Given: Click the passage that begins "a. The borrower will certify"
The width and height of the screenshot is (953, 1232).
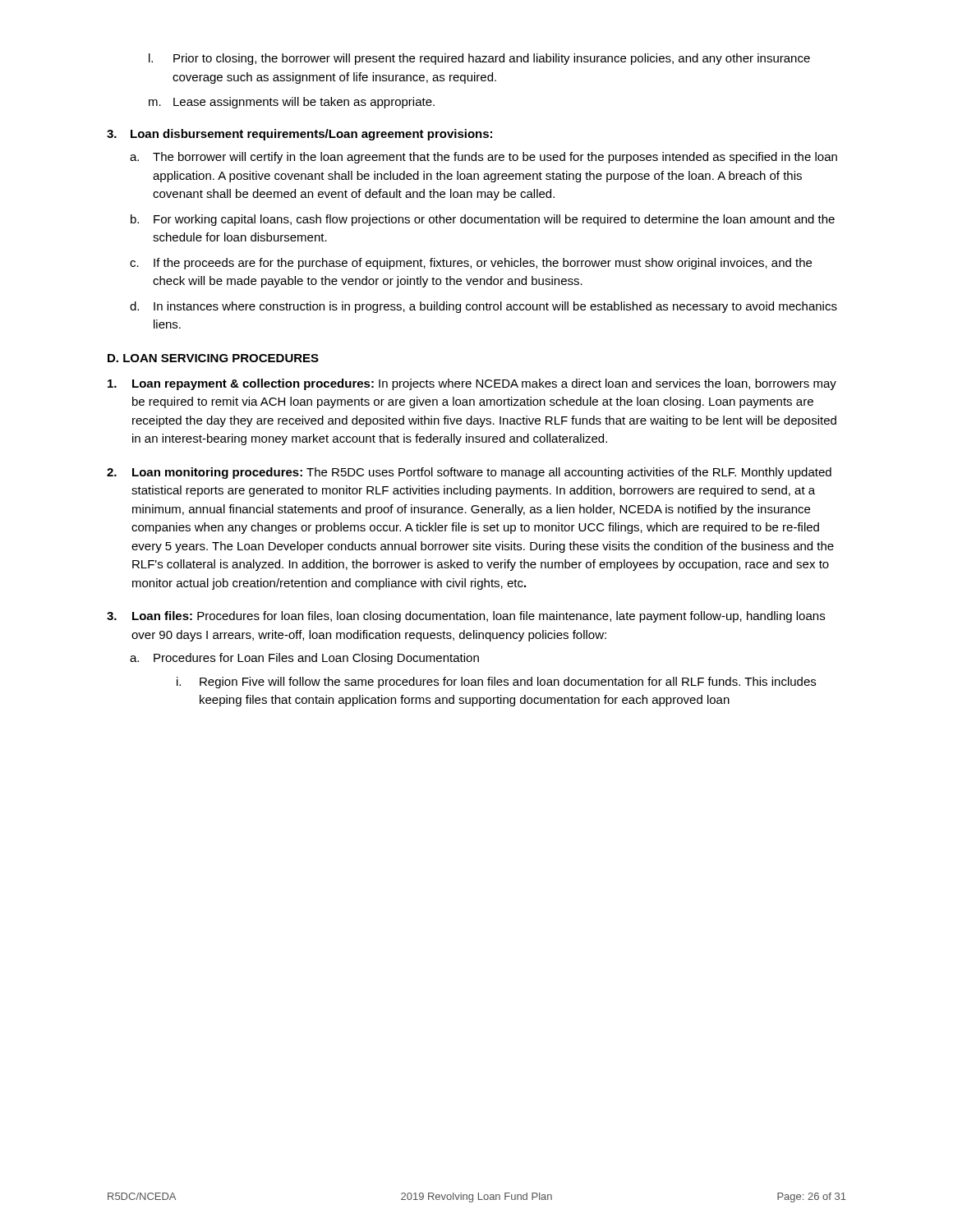Looking at the screenshot, I should [x=488, y=176].
